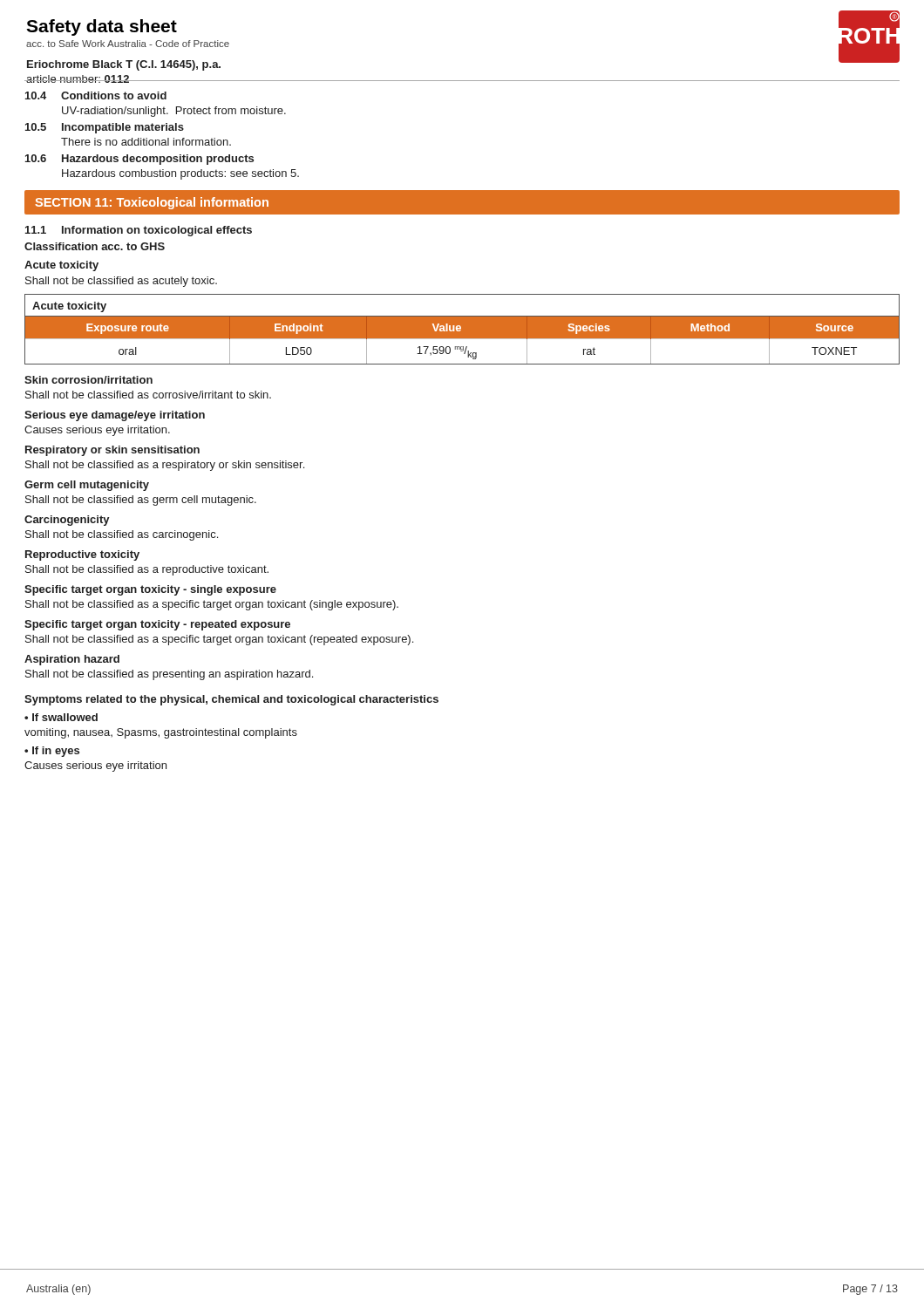Click a table

click(462, 329)
